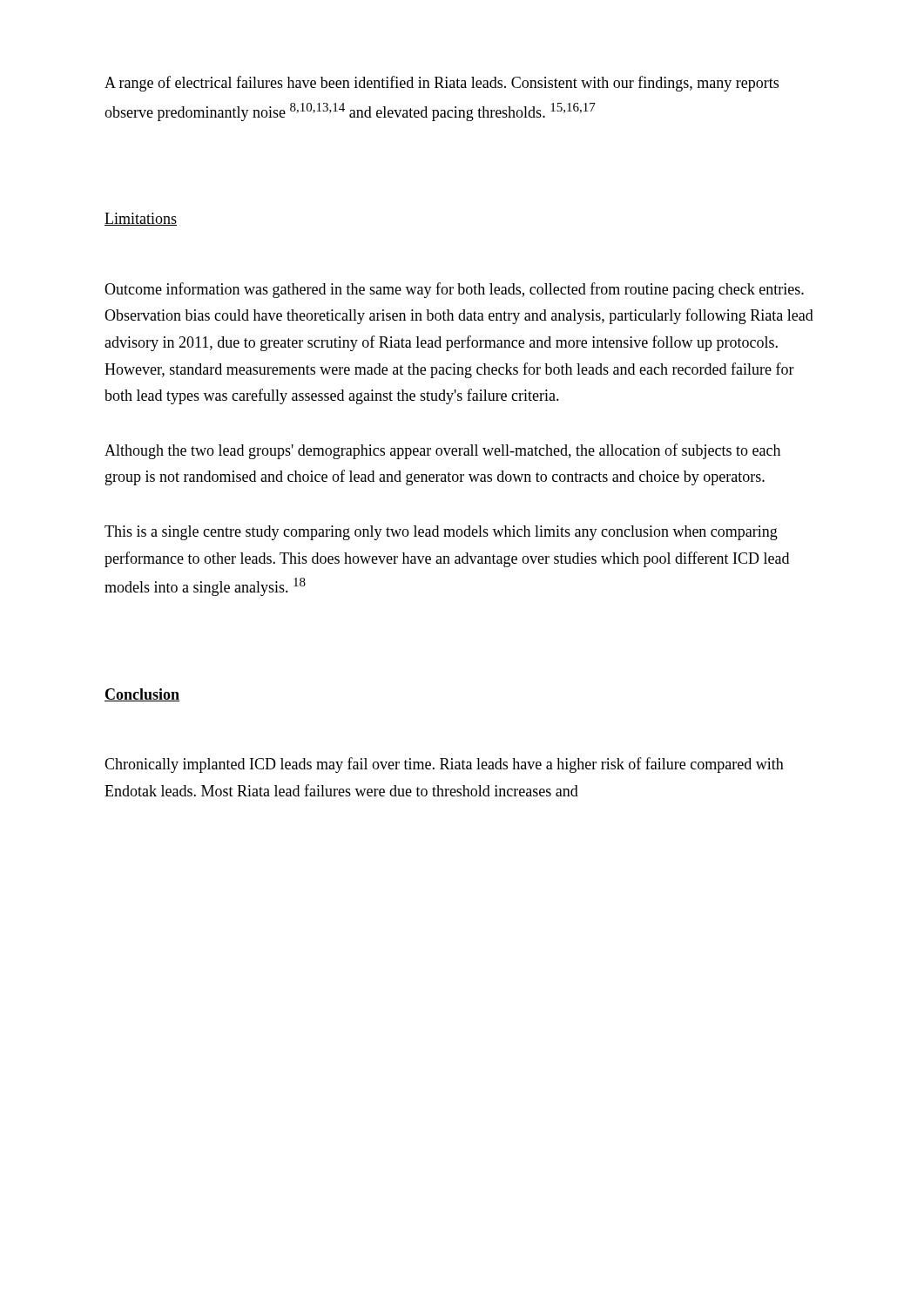Locate the text block starting "This is a single centre study comparing"
This screenshot has width=924, height=1307.
click(447, 559)
